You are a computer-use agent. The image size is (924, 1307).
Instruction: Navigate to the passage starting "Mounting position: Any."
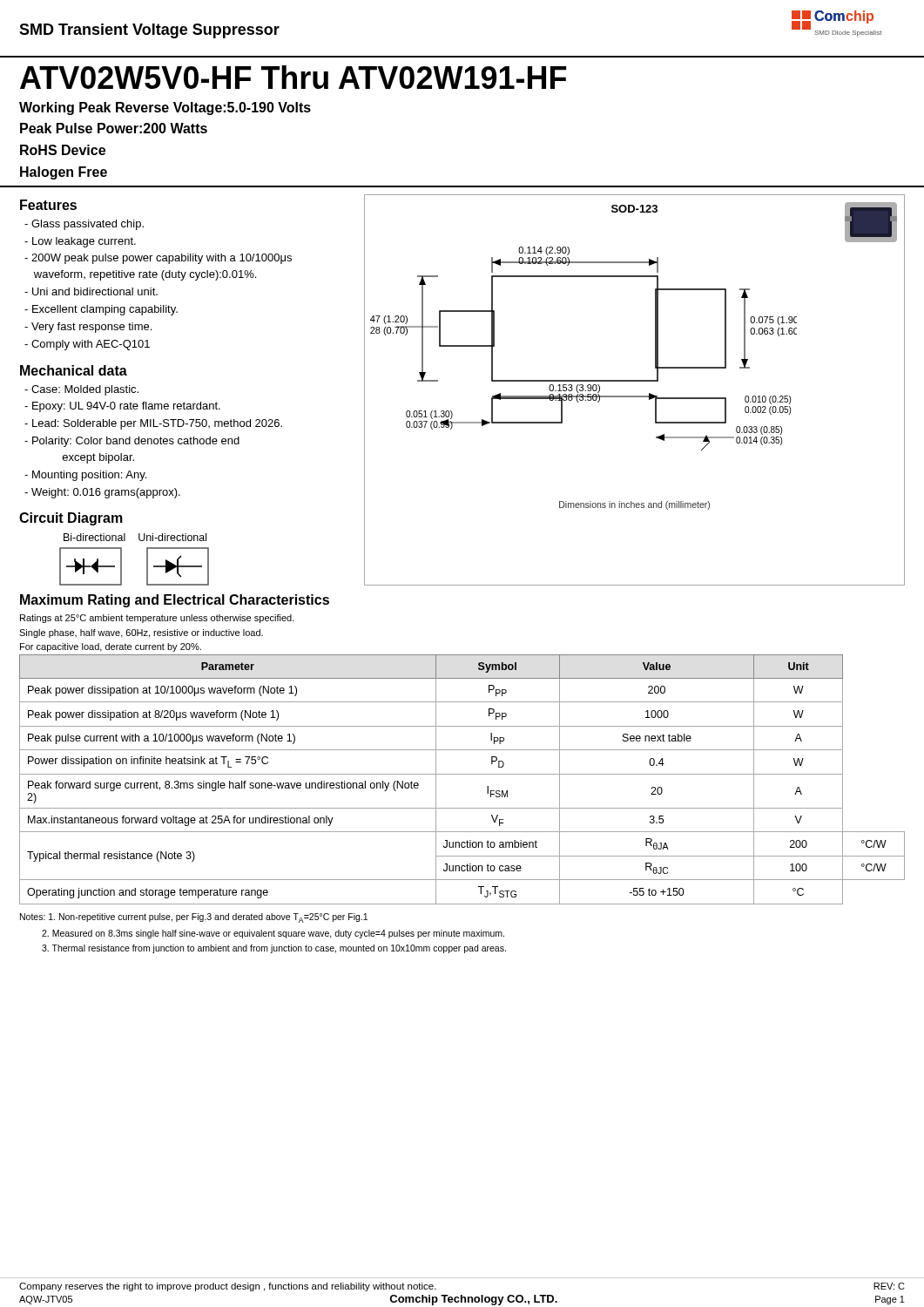coord(86,474)
